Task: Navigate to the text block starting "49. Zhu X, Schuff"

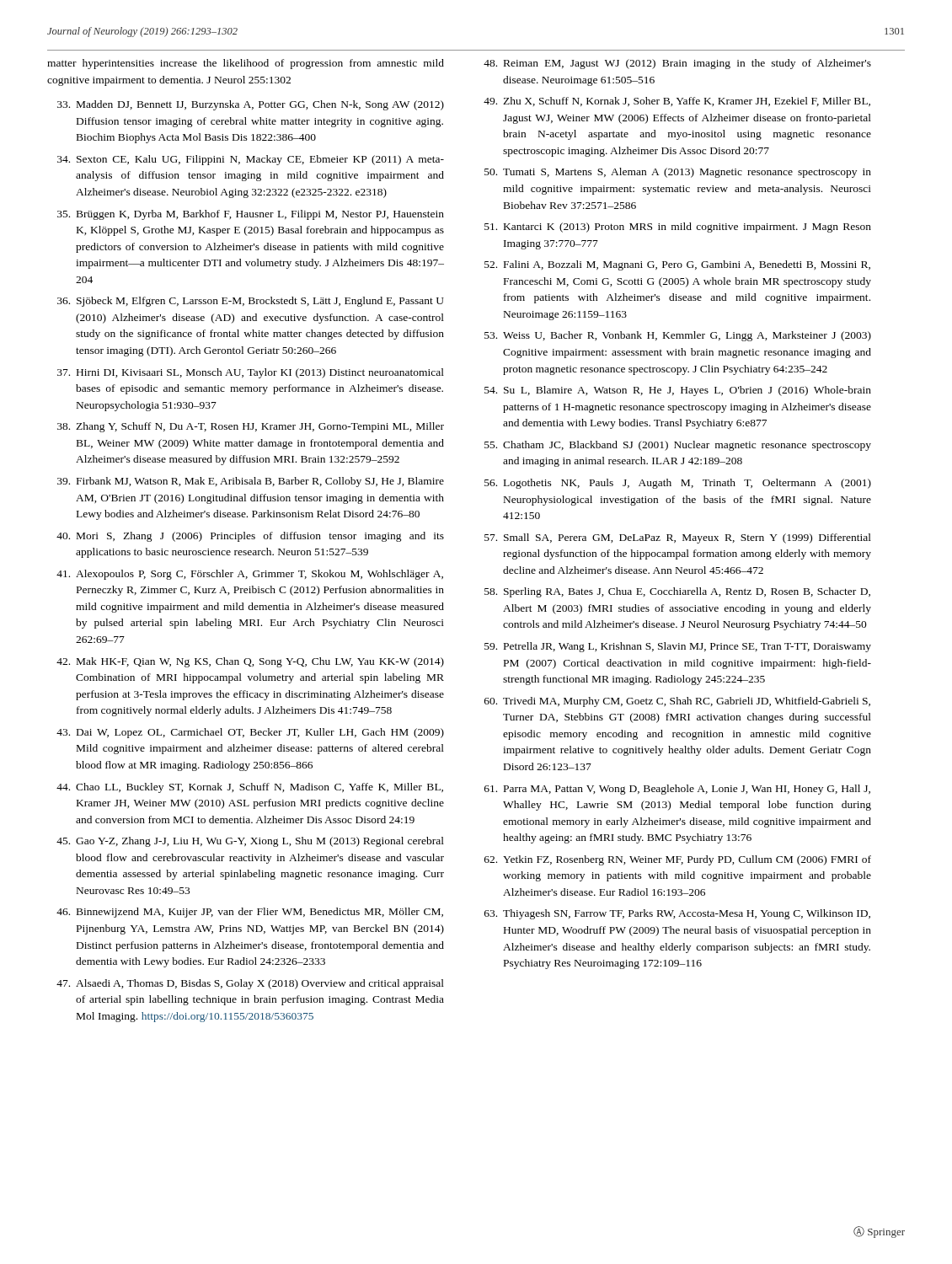Action: point(673,126)
